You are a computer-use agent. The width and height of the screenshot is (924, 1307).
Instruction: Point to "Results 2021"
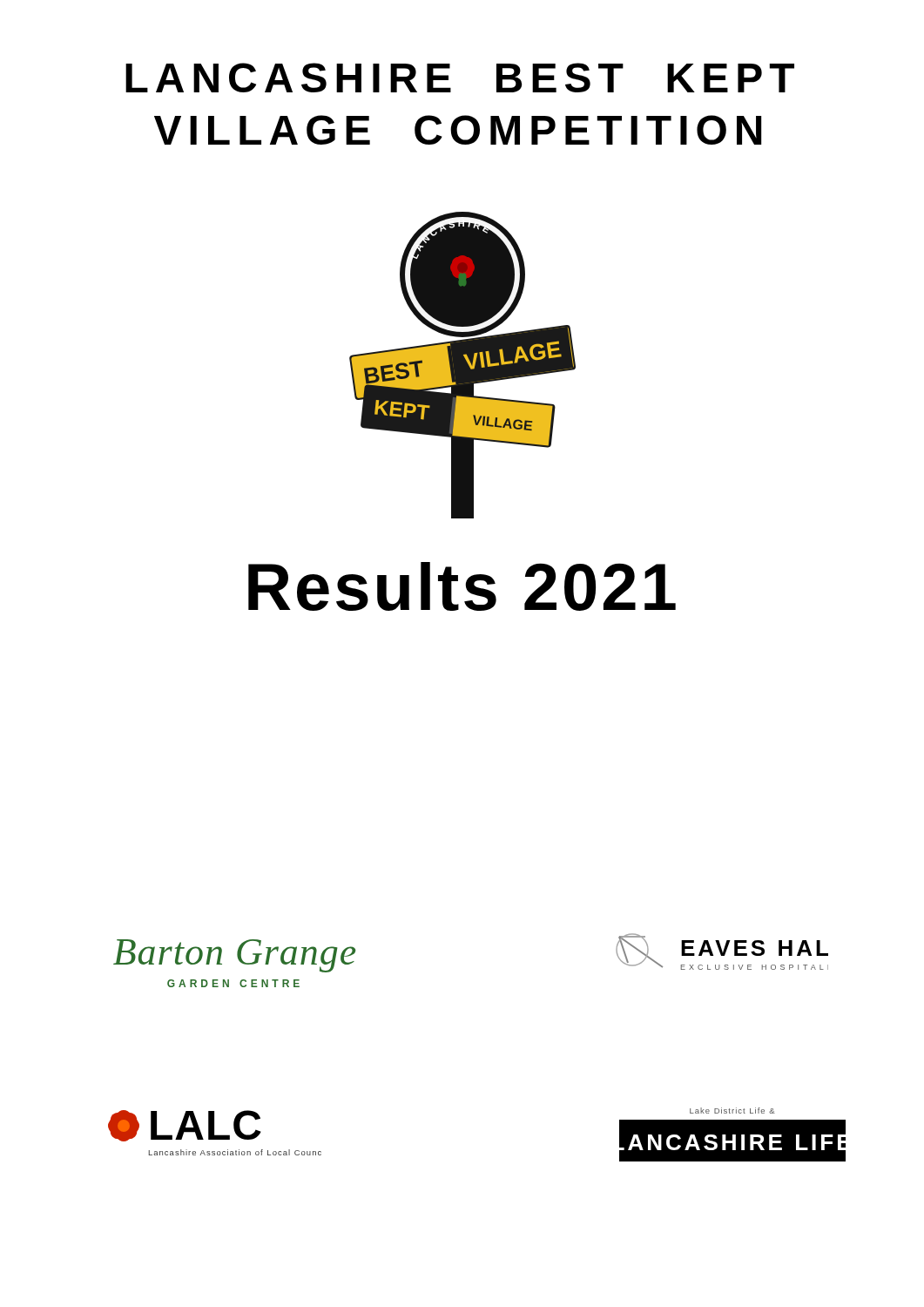click(462, 587)
